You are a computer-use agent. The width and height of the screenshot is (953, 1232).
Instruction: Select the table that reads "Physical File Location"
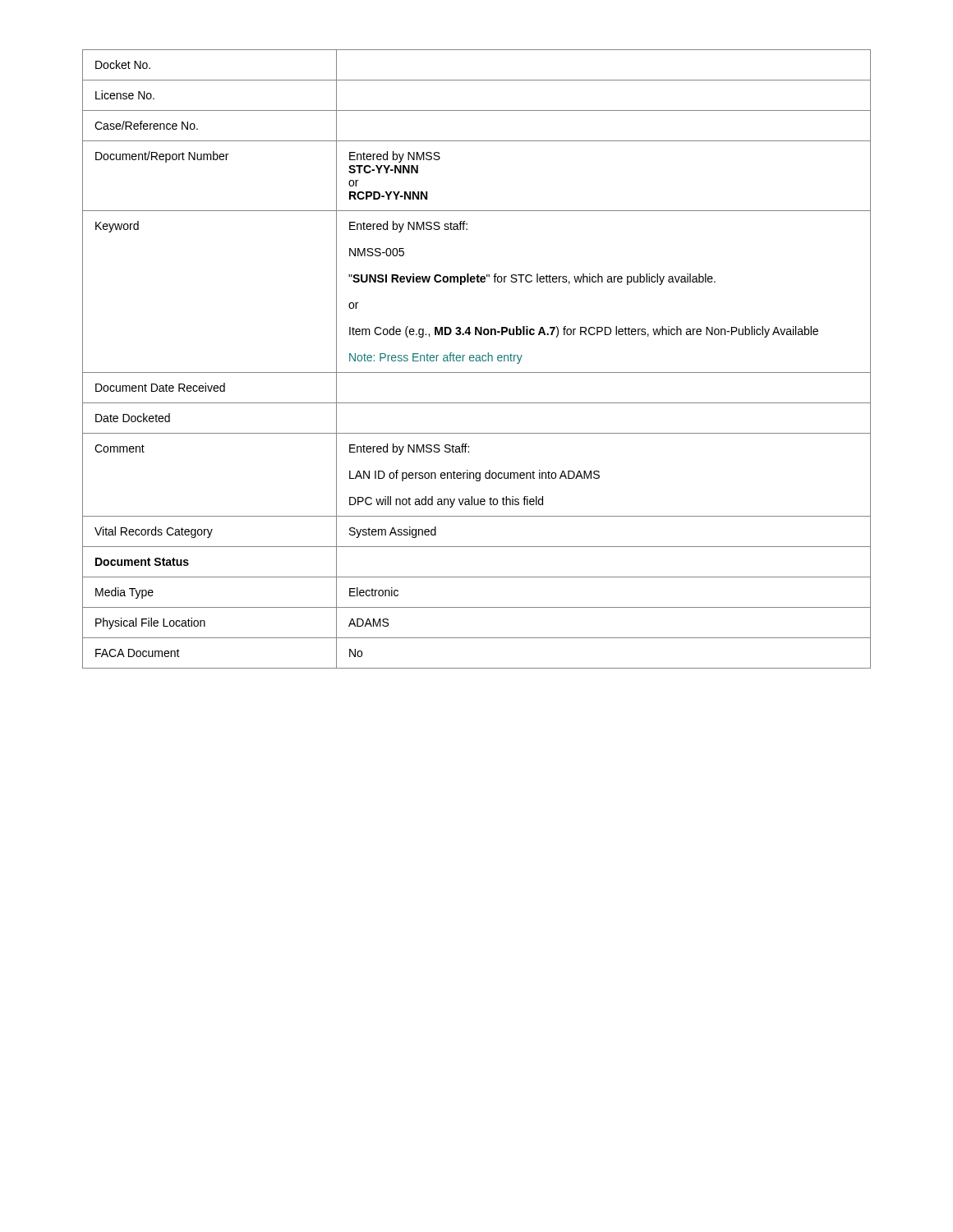click(476, 359)
